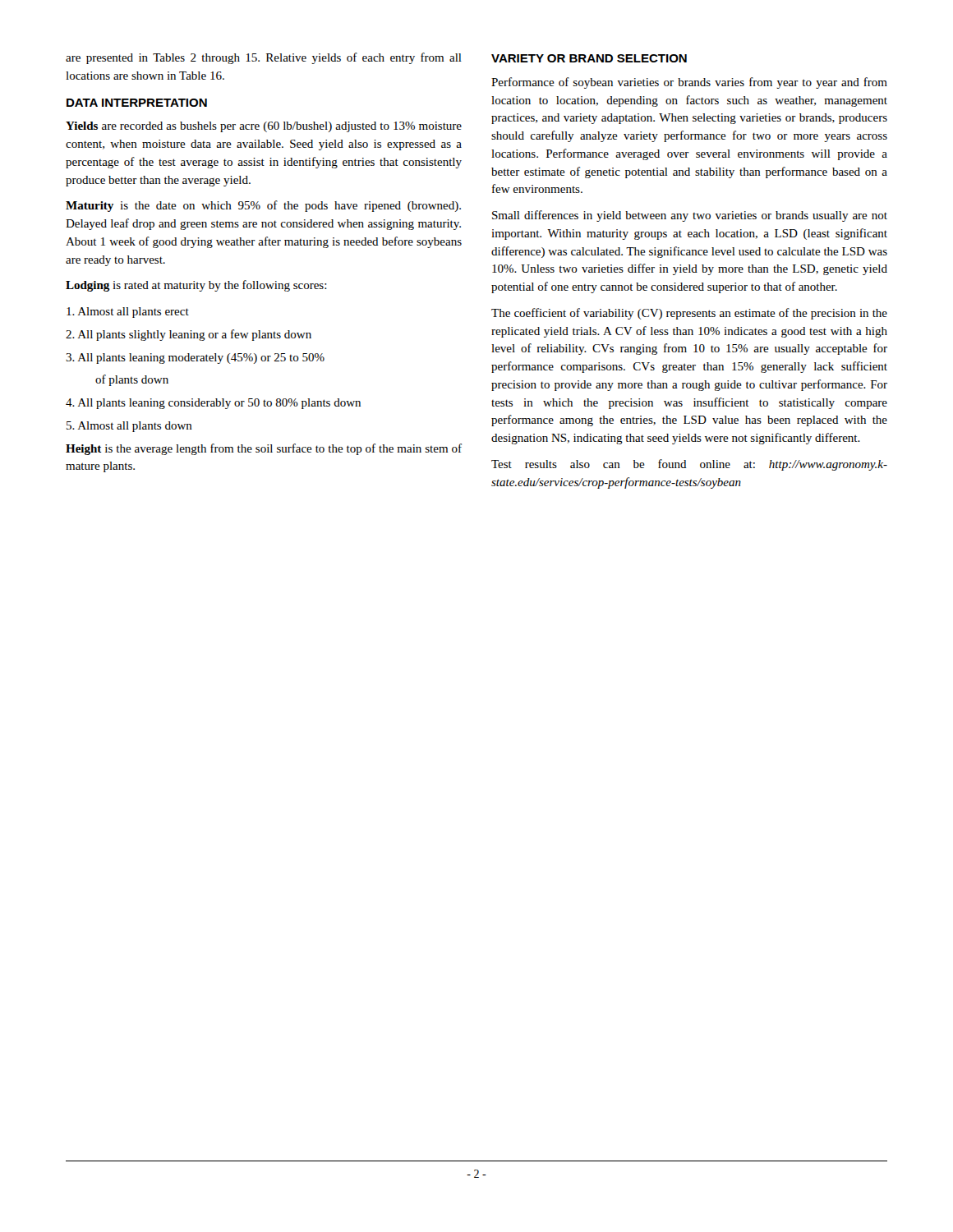Find the passage starting "2. All plants slightly leaning or a few"
Viewport: 953px width, 1232px height.
(189, 334)
